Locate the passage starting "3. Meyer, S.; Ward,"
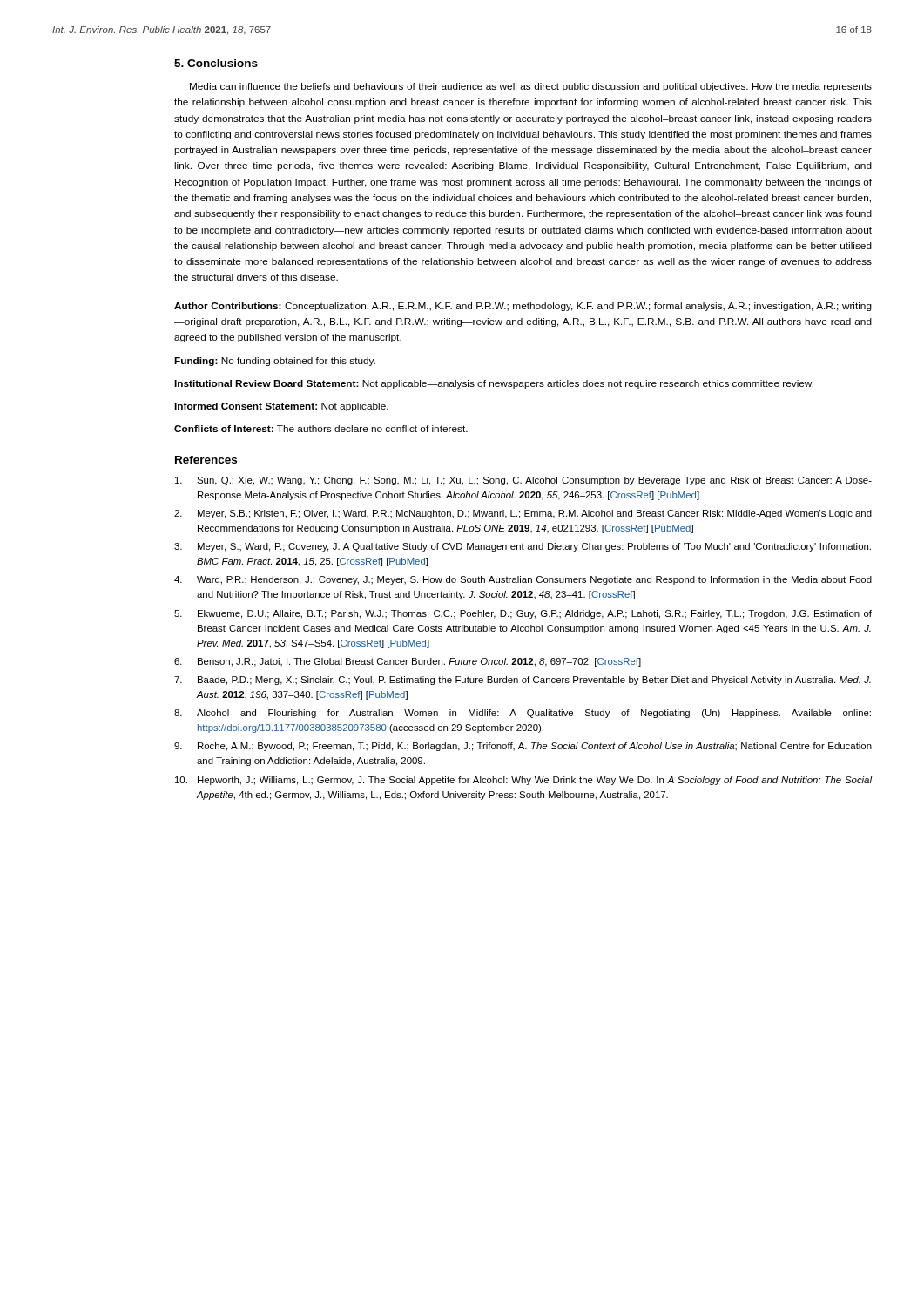Viewport: 924px width, 1307px height. click(523, 554)
